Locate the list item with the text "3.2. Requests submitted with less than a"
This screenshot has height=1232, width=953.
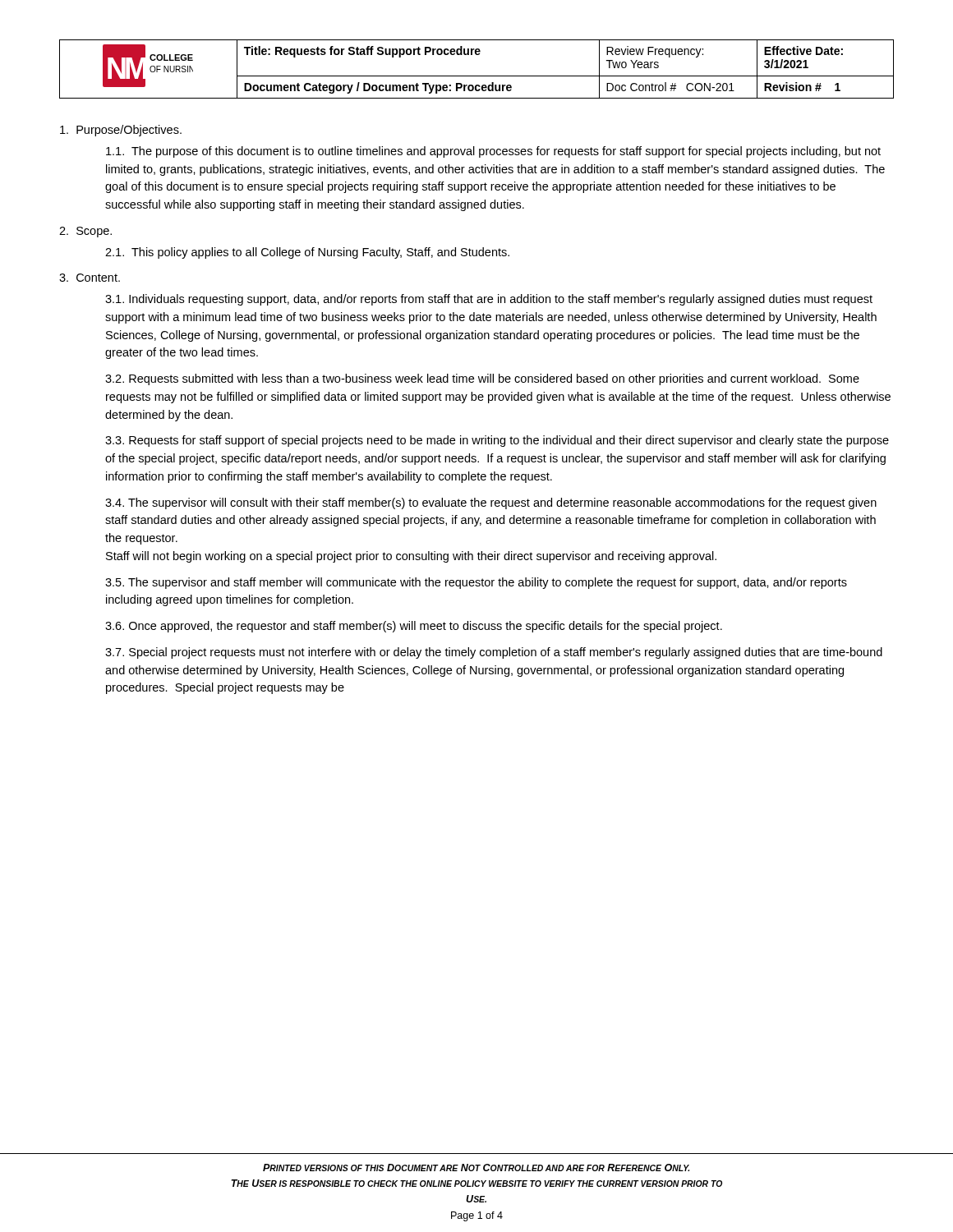498,397
